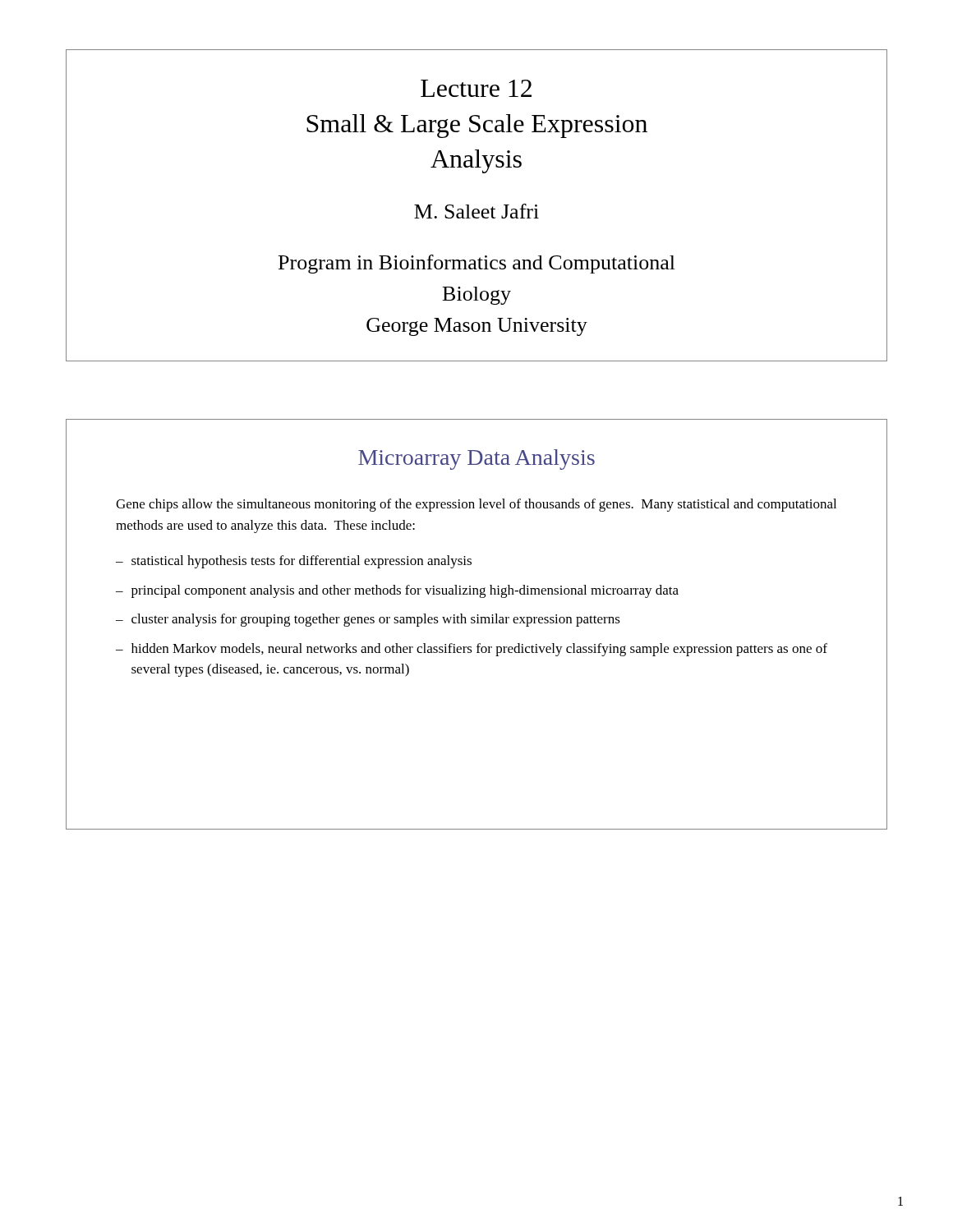Click on the region starting "– principal component analysis and other methods for"

click(x=397, y=590)
